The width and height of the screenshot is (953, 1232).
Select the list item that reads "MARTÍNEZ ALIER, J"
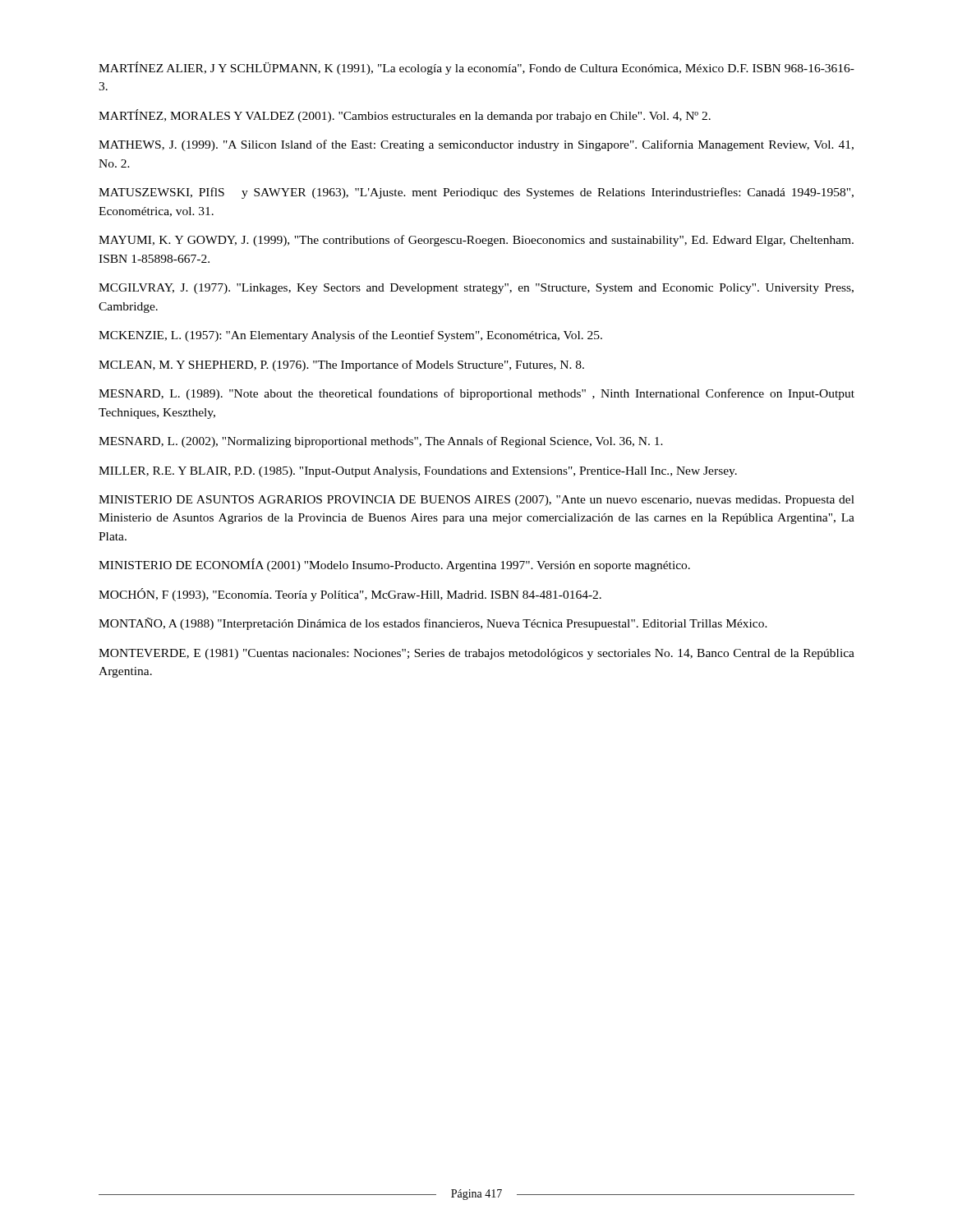pyautogui.click(x=476, y=77)
